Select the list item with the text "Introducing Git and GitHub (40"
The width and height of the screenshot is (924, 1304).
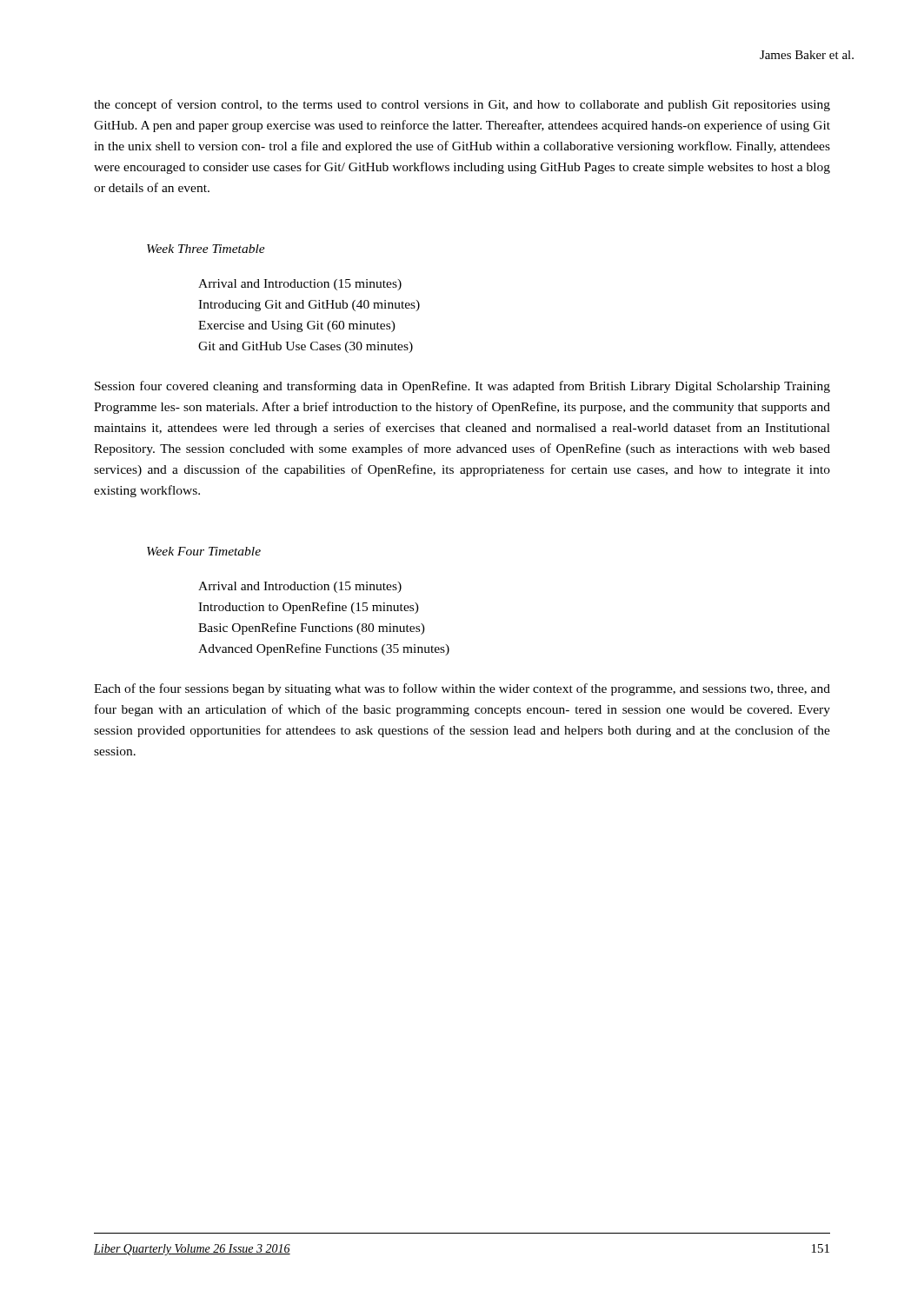309,304
